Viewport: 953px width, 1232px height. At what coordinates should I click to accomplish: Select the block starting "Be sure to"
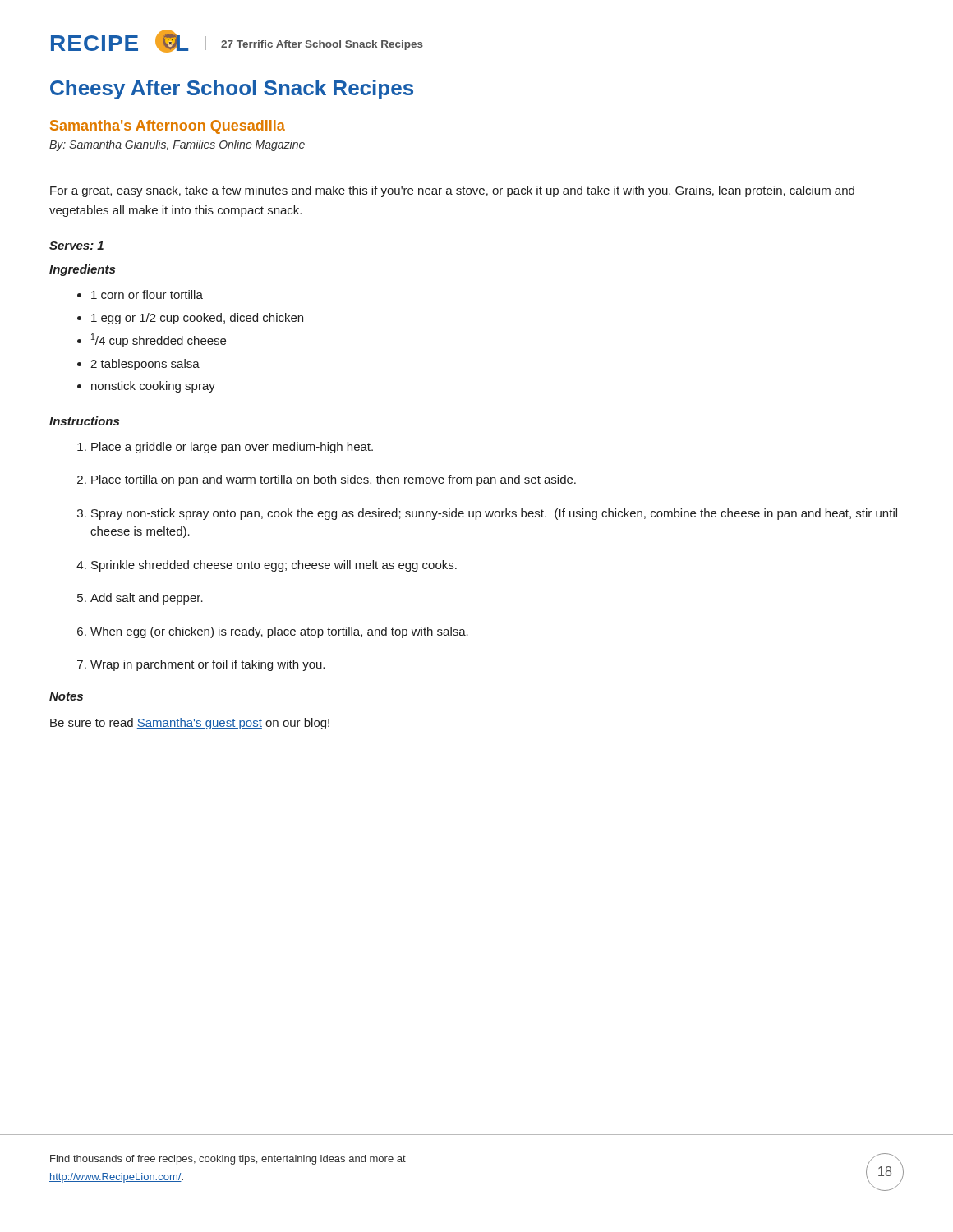[190, 722]
